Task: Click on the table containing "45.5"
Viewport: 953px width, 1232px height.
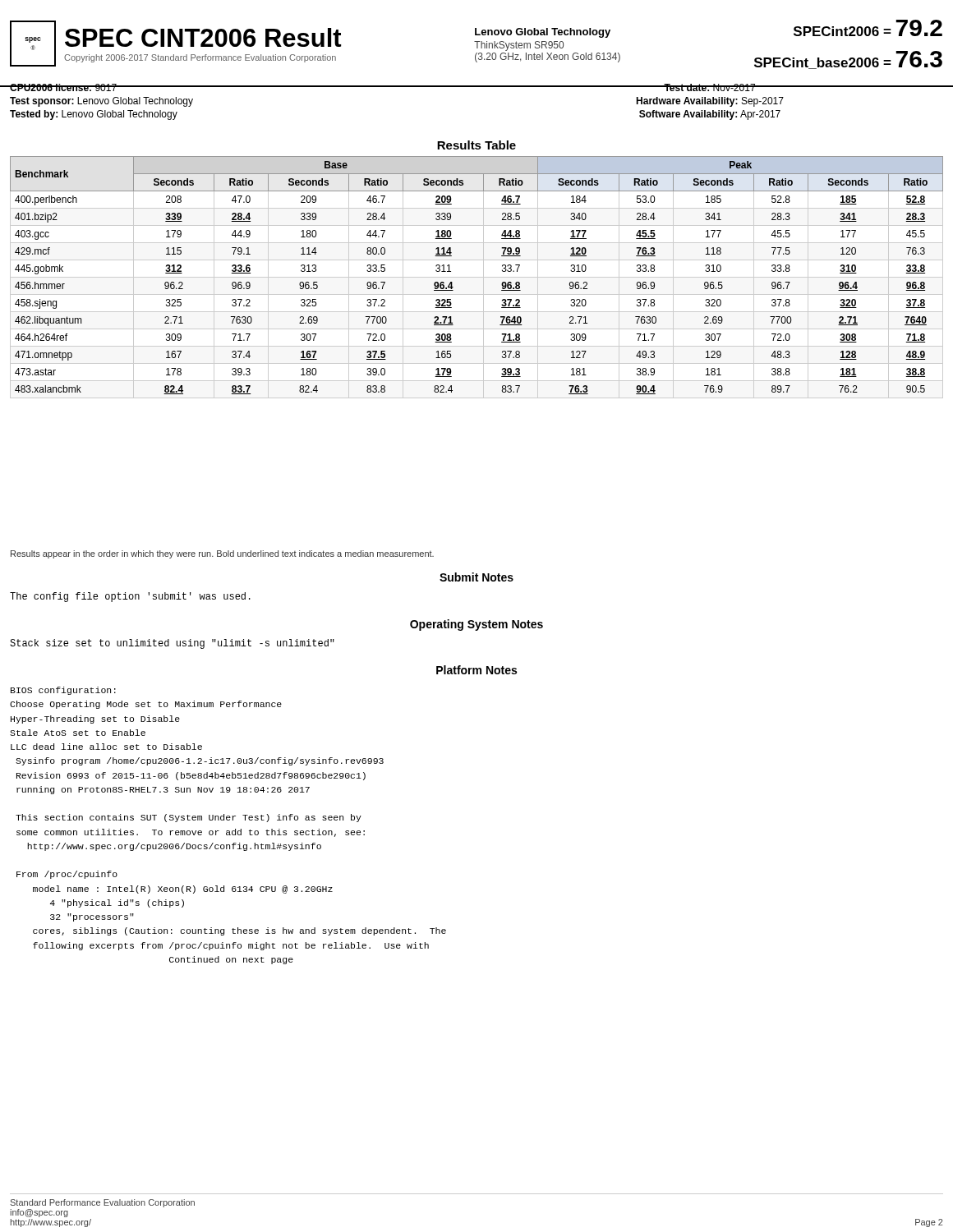Action: [476, 268]
